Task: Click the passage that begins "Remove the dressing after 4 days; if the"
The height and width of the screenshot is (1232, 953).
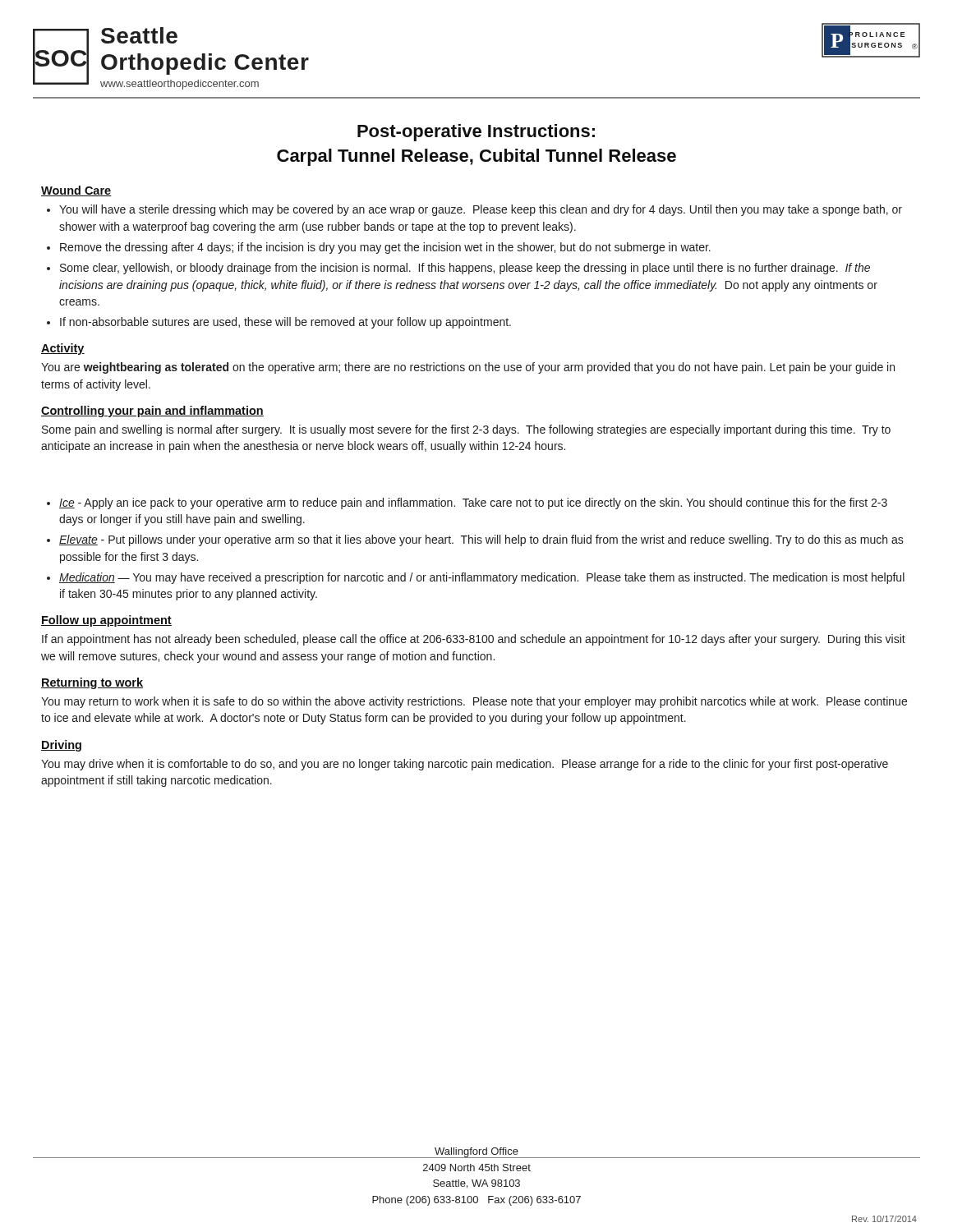Action: click(385, 247)
